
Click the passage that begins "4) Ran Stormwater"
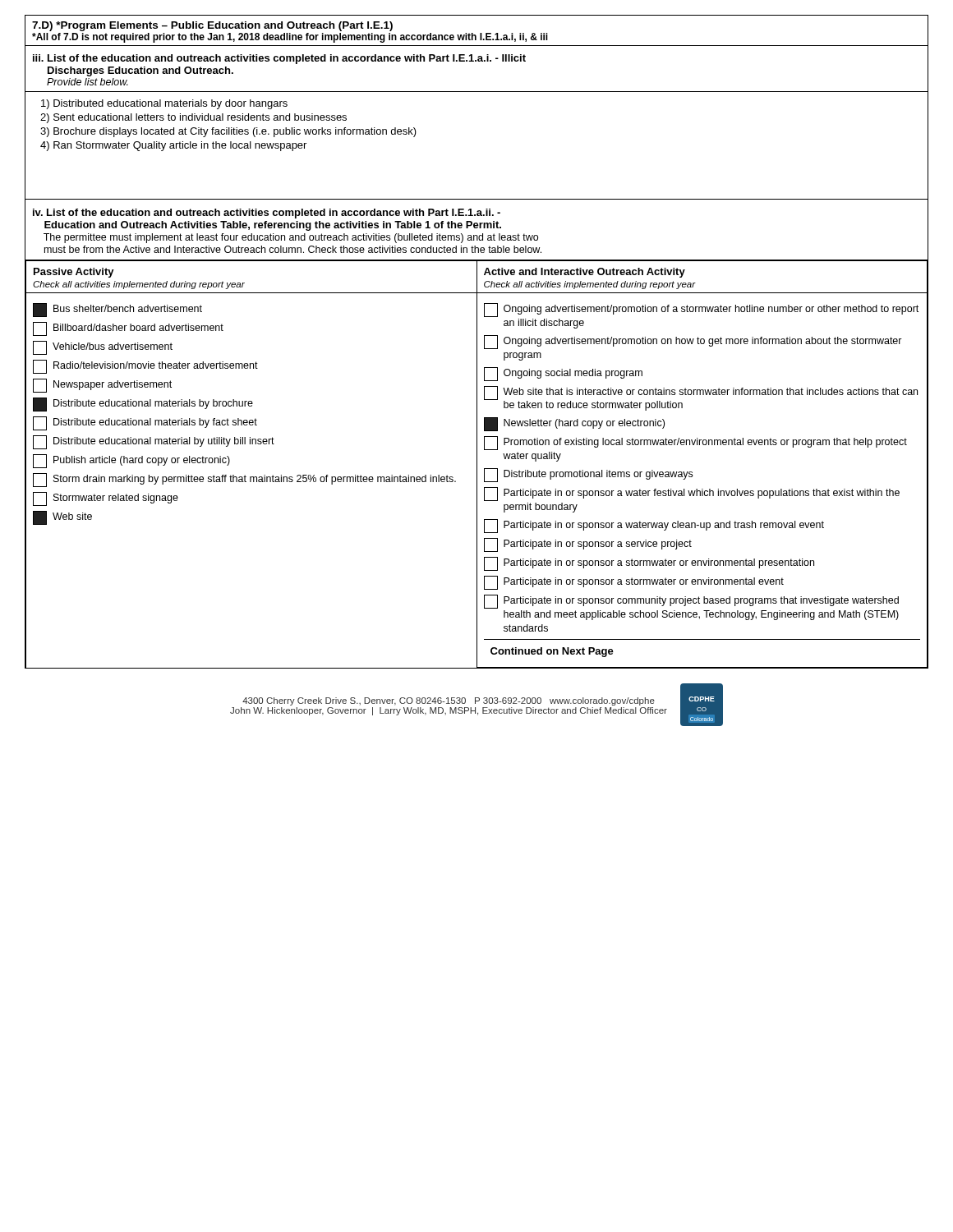tap(173, 145)
